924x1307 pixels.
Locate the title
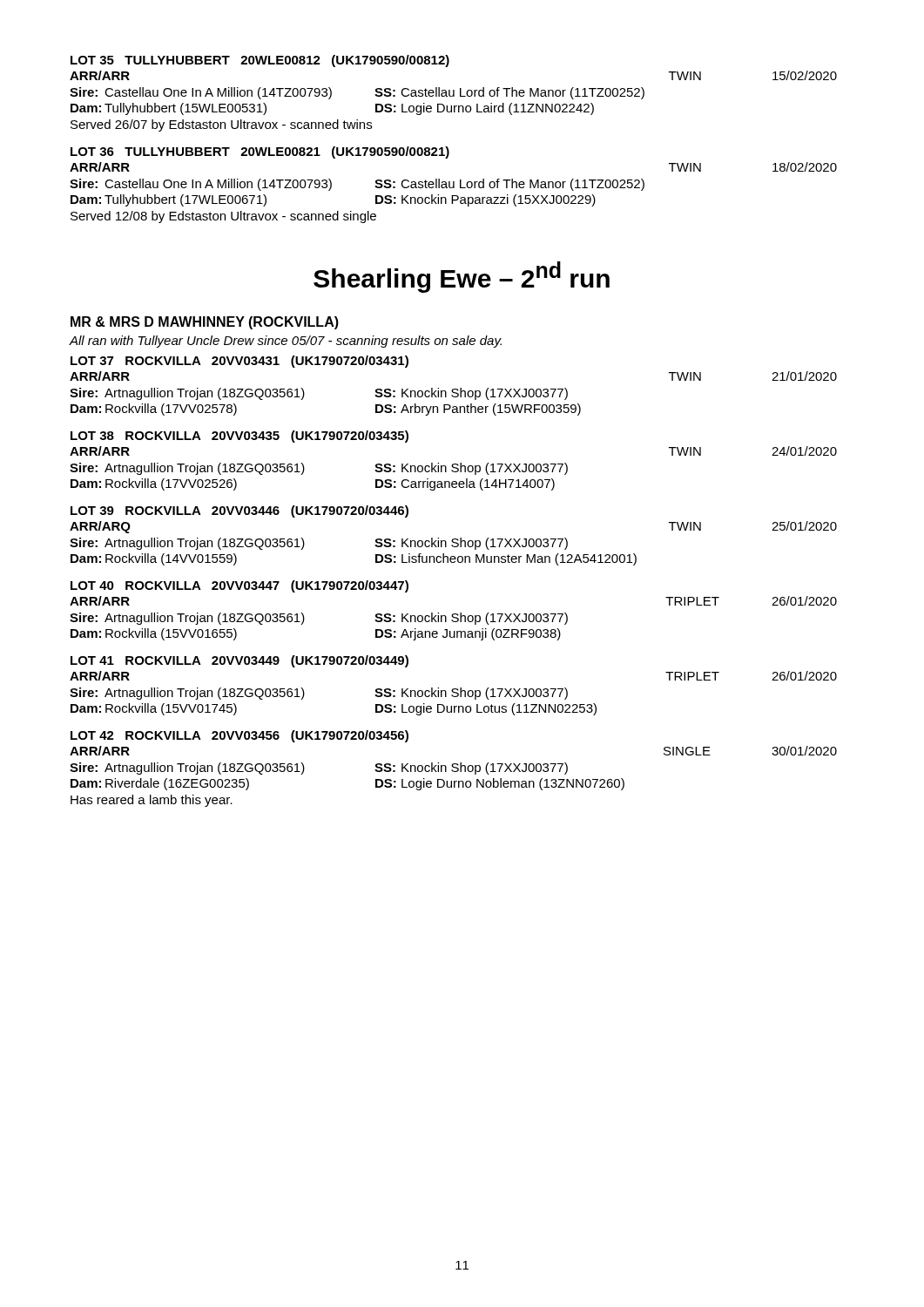click(x=462, y=275)
